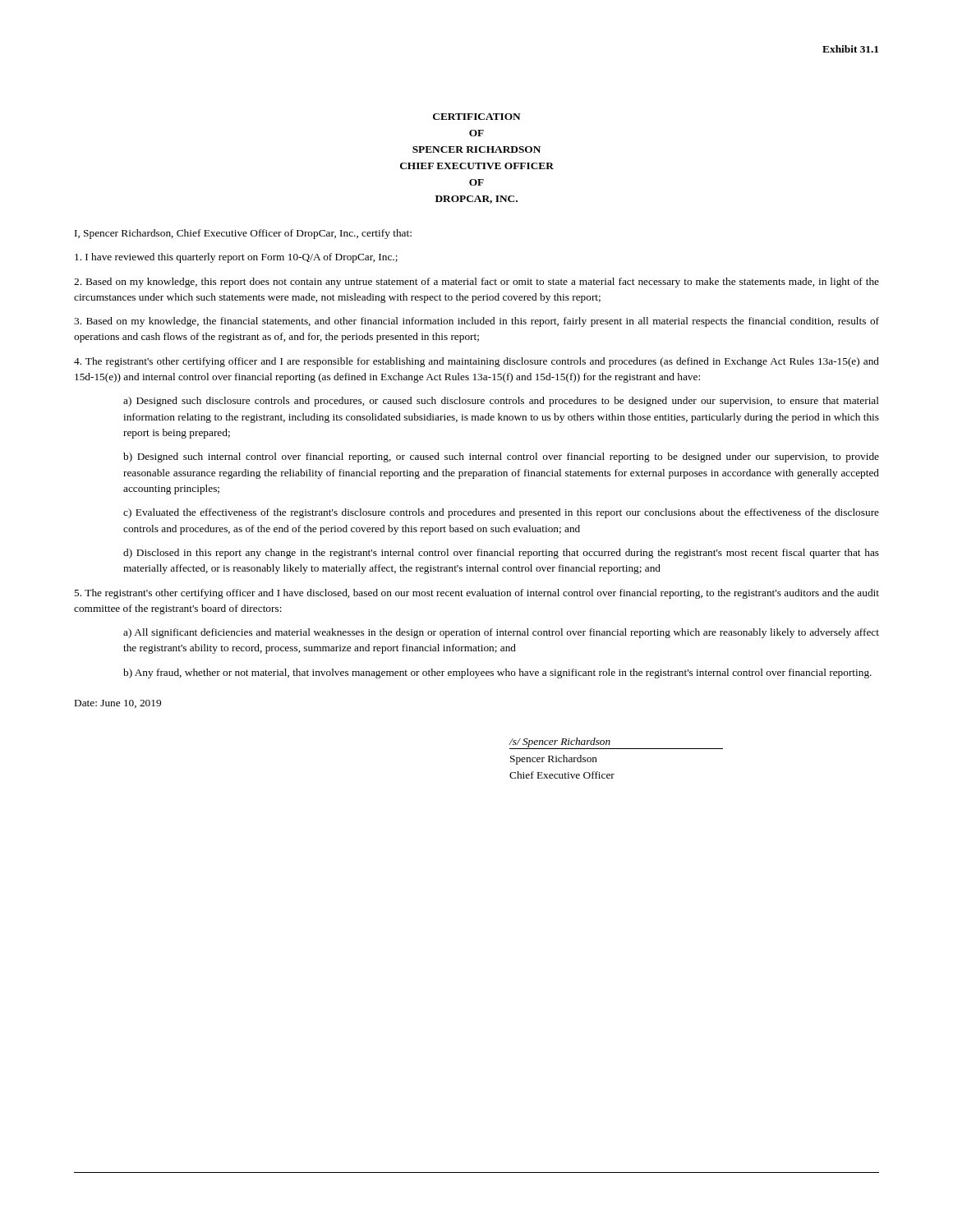Click on the text containing "Date: June 10, 2019"
Image resolution: width=953 pixels, height=1232 pixels.
click(x=118, y=703)
